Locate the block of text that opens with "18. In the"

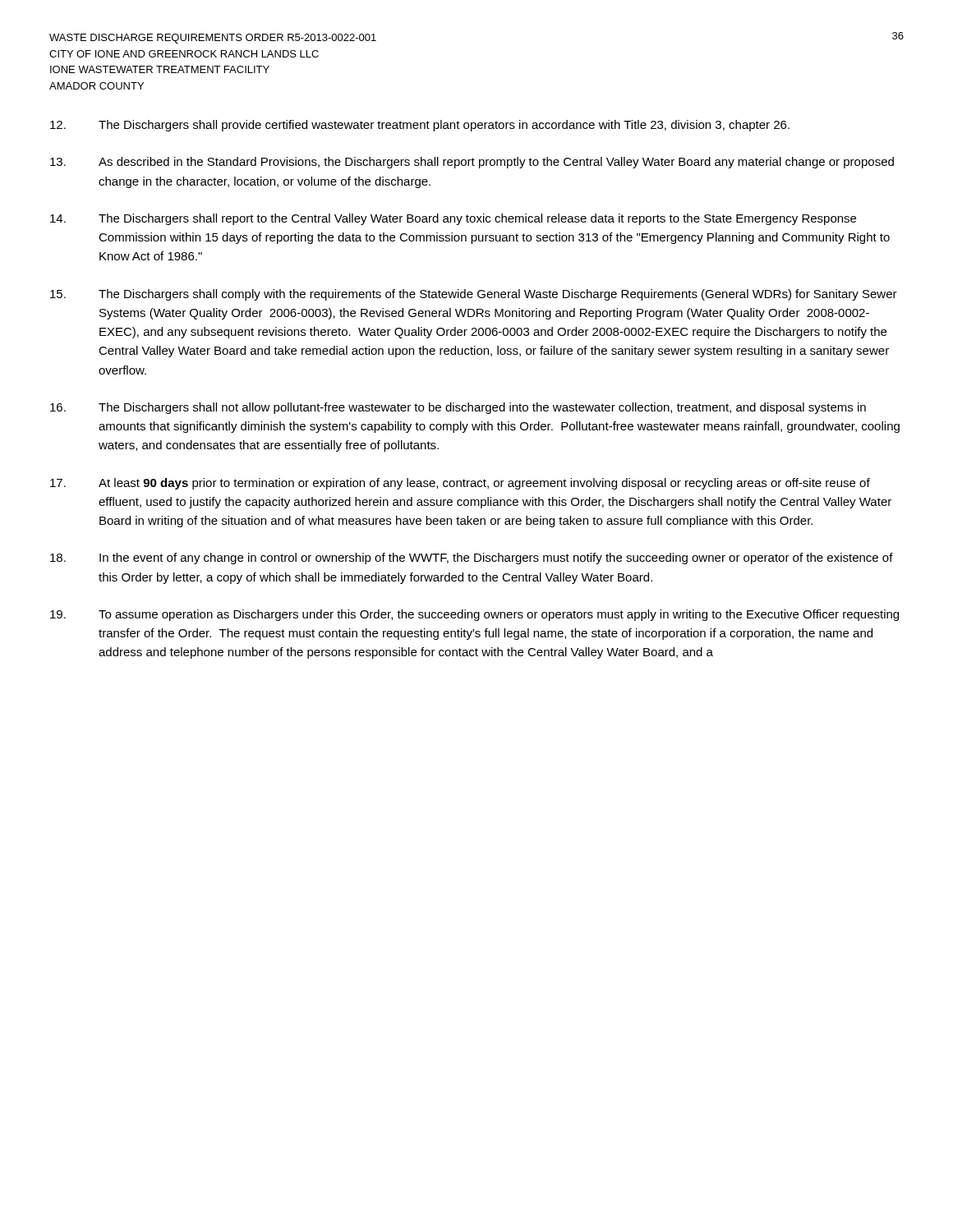pyautogui.click(x=476, y=567)
